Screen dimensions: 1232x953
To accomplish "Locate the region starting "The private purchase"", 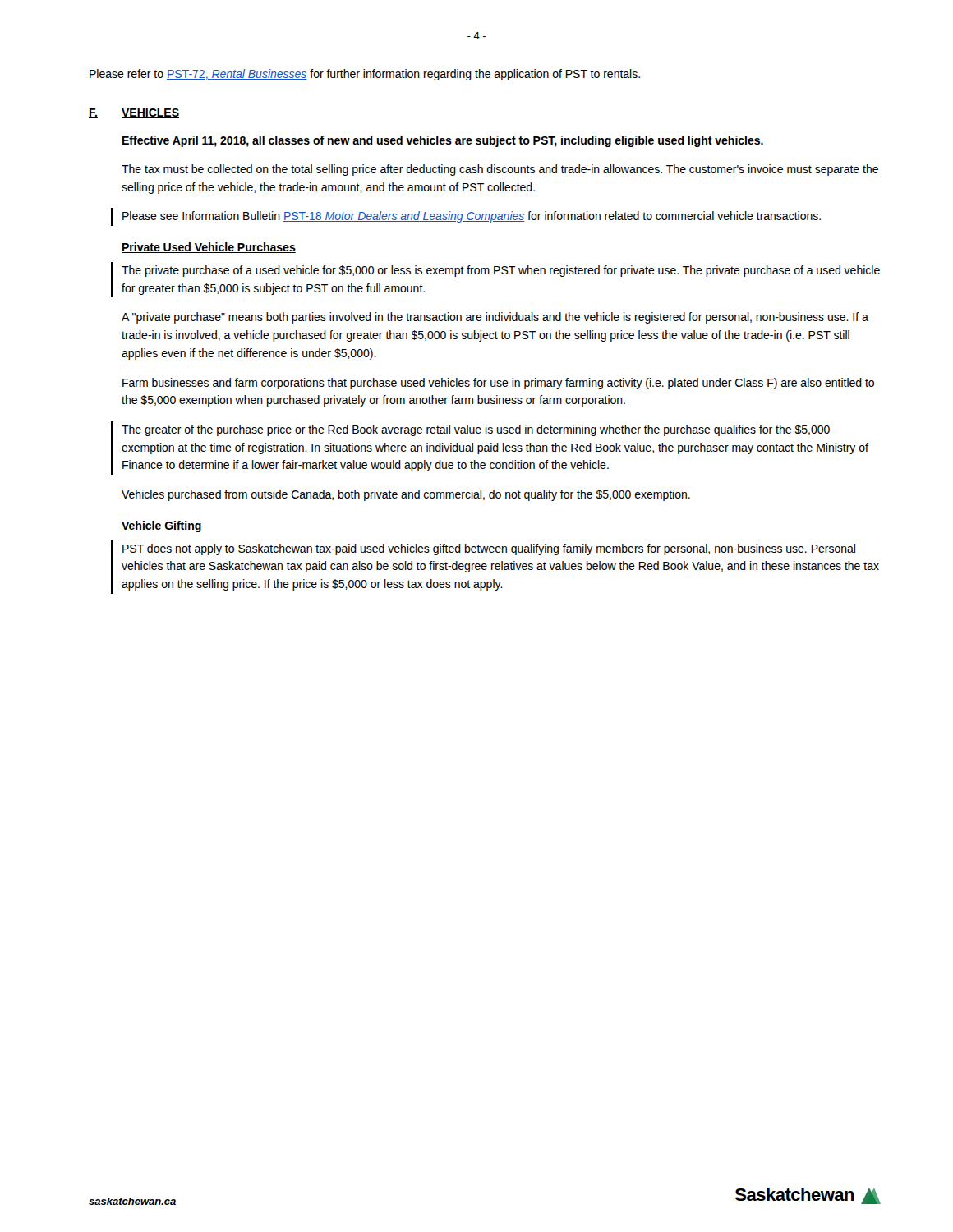I will tap(501, 279).
